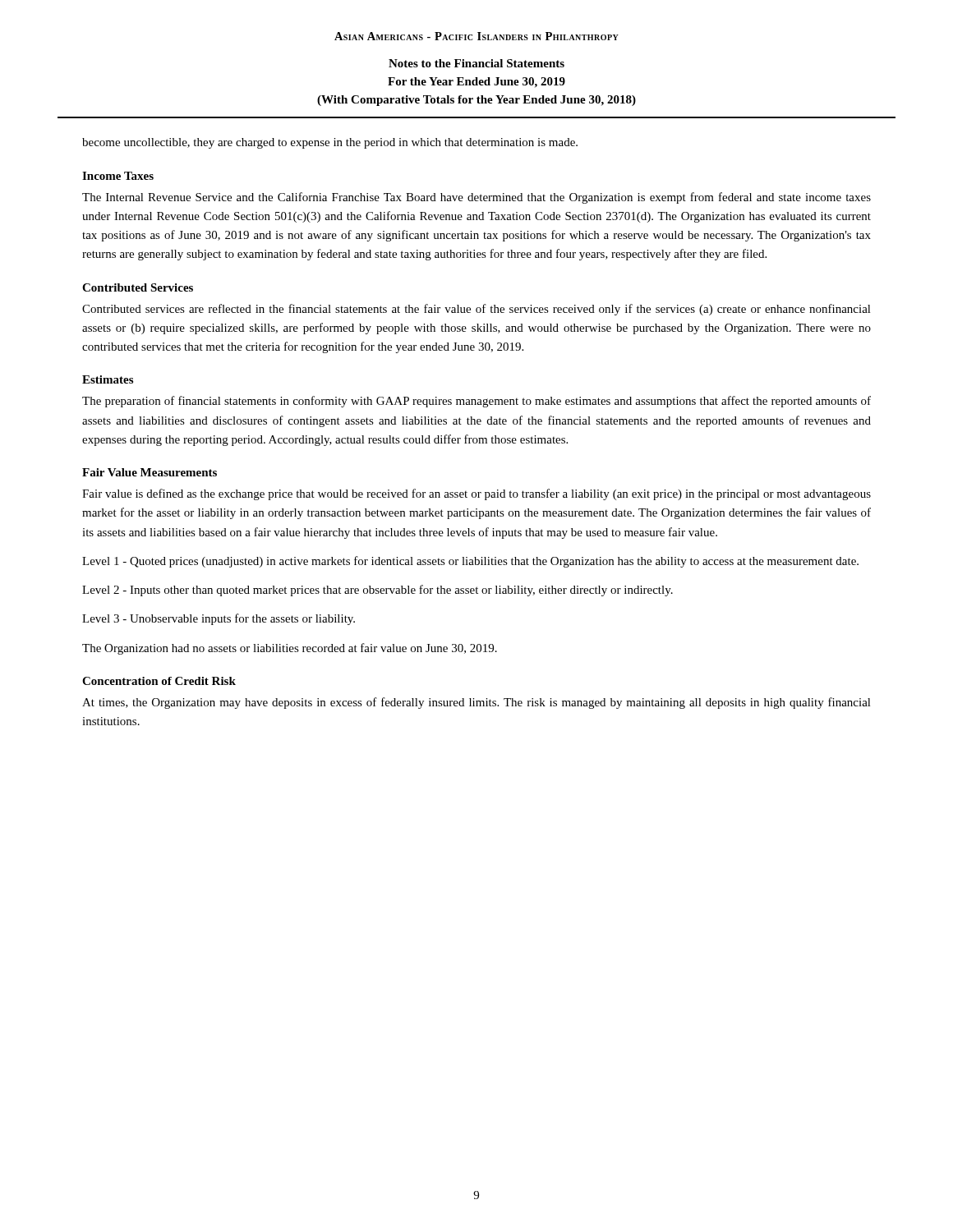This screenshot has height=1232, width=953.
Task: Locate the block of text that opens with "Fair value is defined as the exchange price"
Action: [476, 513]
